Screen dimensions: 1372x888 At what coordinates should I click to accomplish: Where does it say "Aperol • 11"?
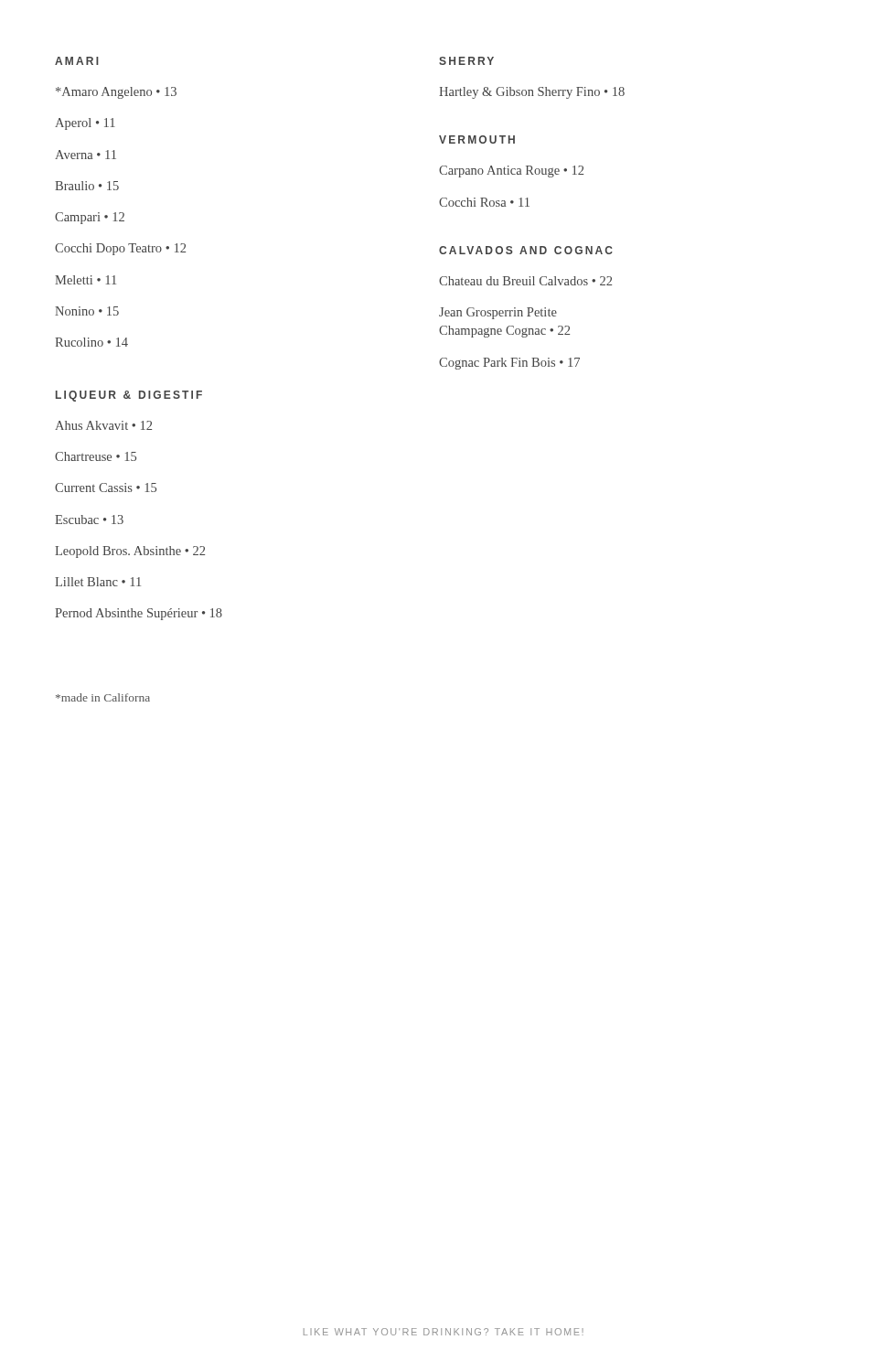click(85, 123)
